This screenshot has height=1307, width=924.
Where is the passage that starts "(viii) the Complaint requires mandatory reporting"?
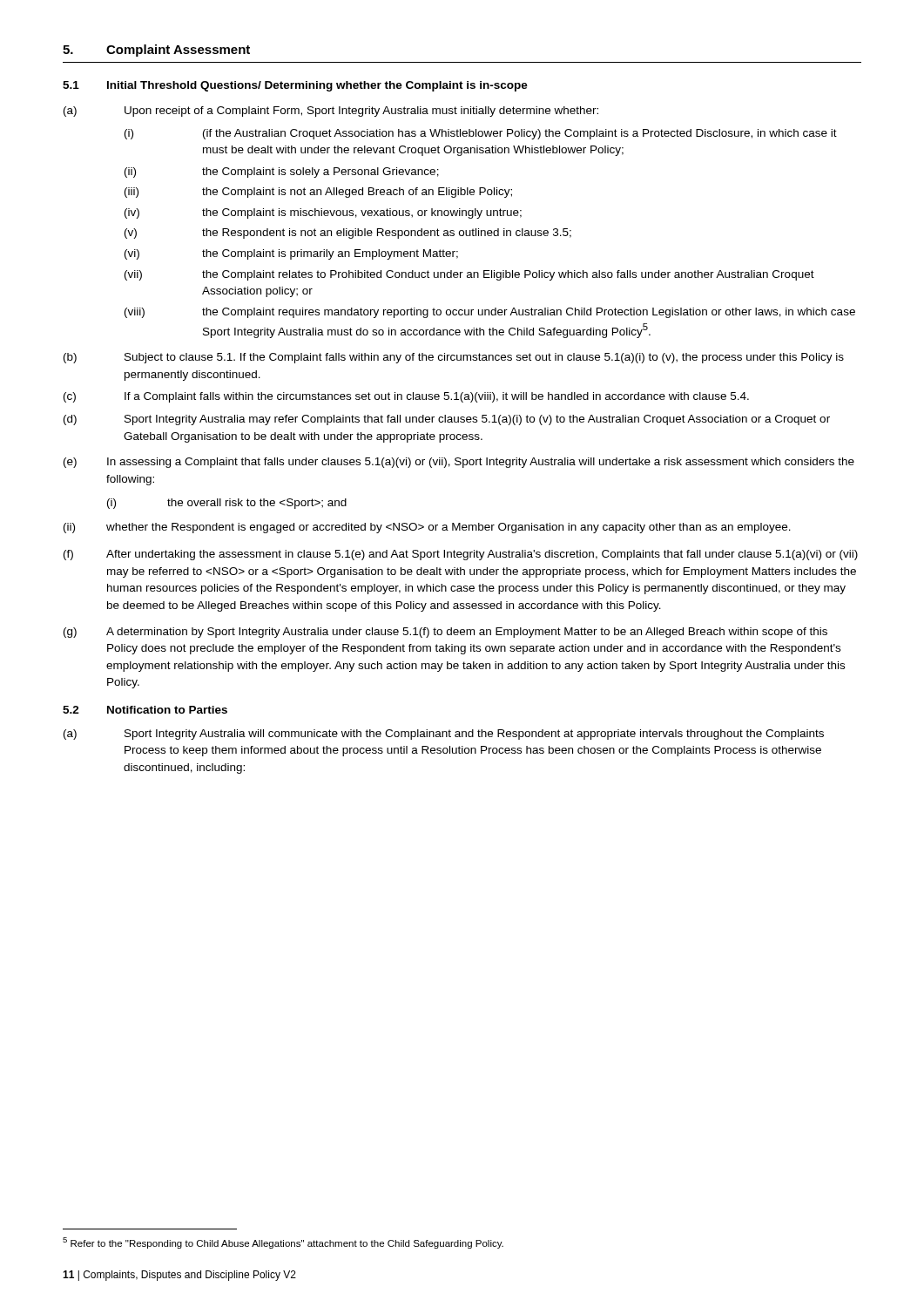tap(492, 322)
